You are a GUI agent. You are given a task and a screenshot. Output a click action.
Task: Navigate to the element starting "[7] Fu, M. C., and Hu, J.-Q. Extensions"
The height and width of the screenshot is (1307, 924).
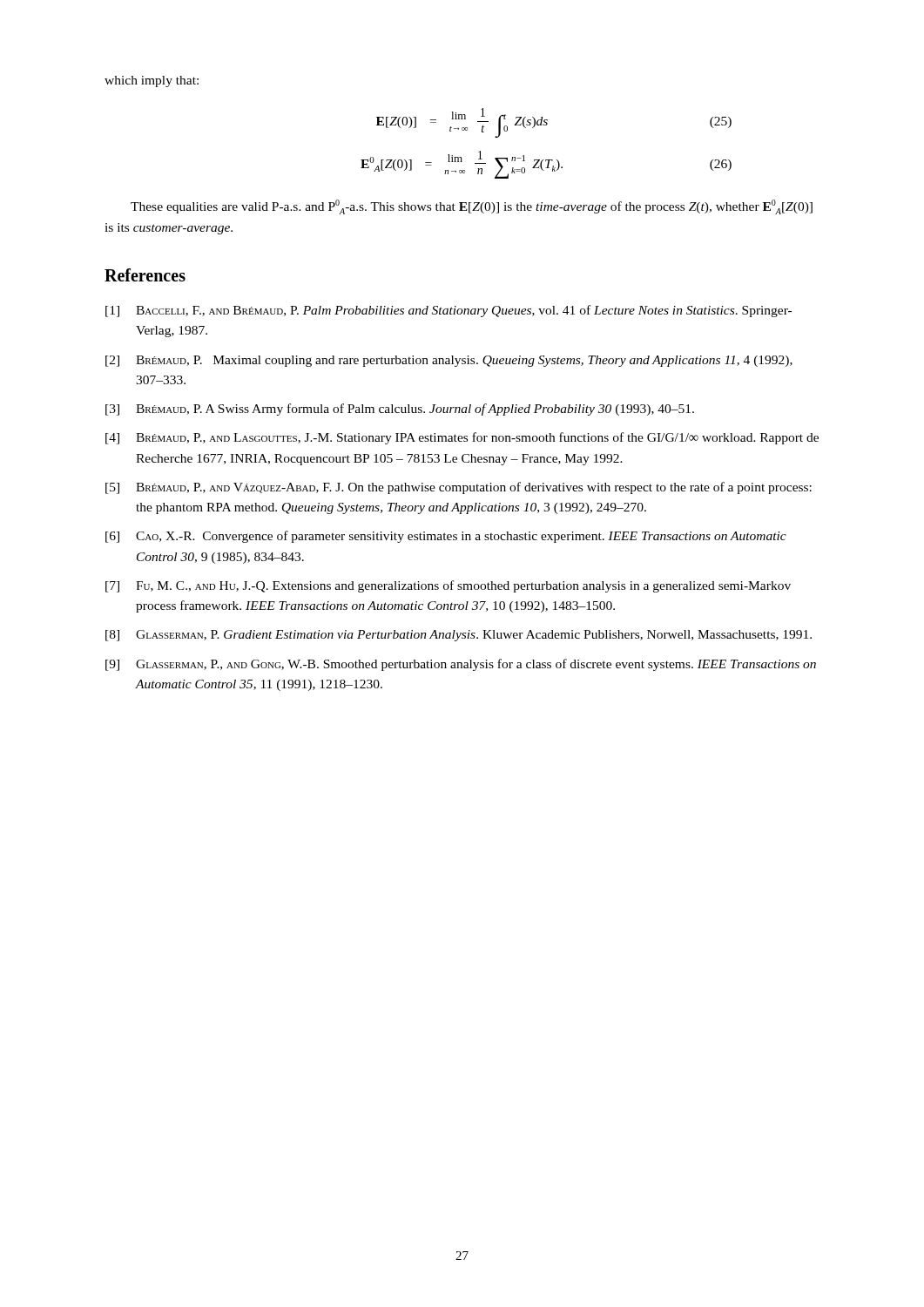coord(462,595)
